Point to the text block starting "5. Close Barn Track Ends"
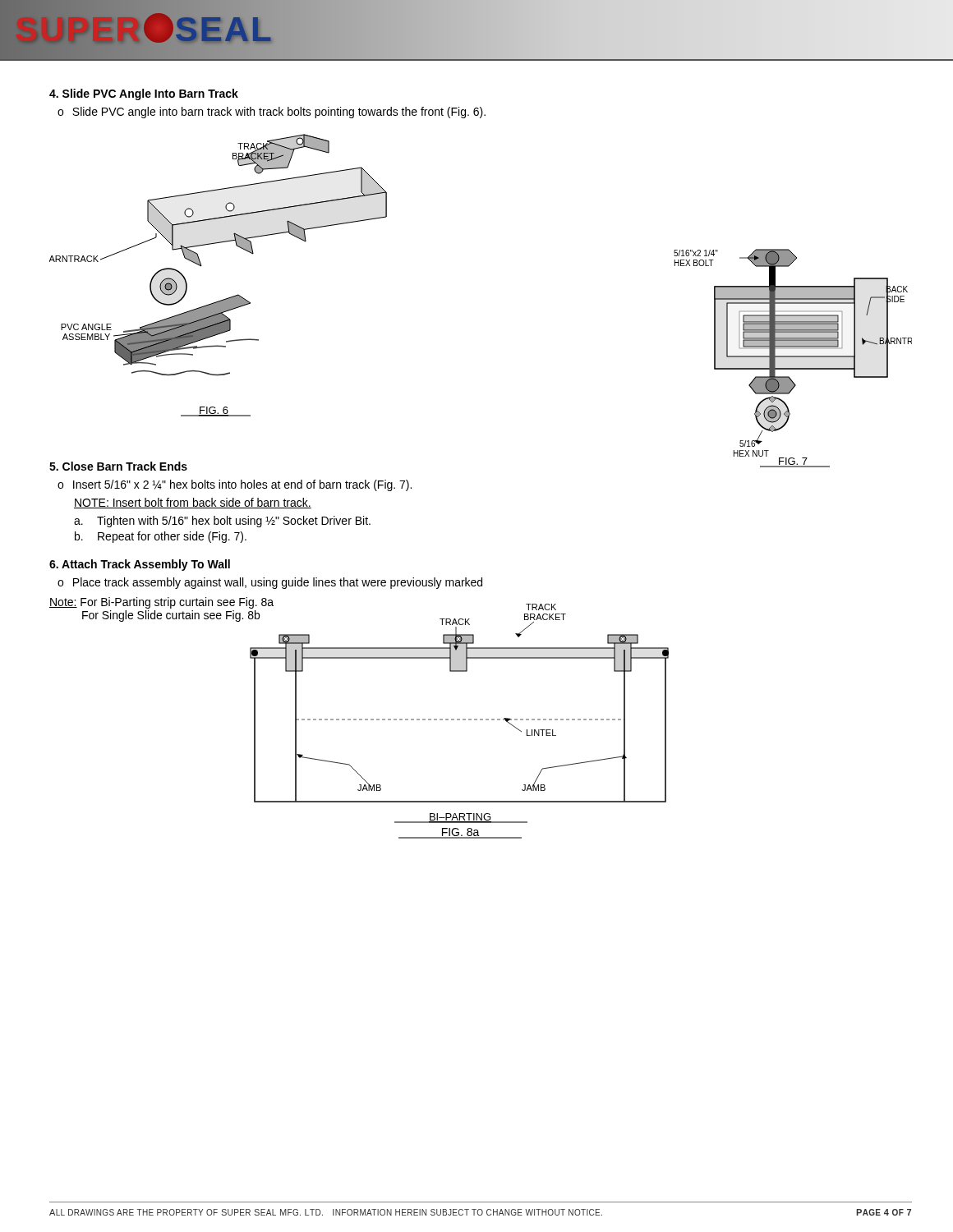The width and height of the screenshot is (953, 1232). tap(118, 466)
